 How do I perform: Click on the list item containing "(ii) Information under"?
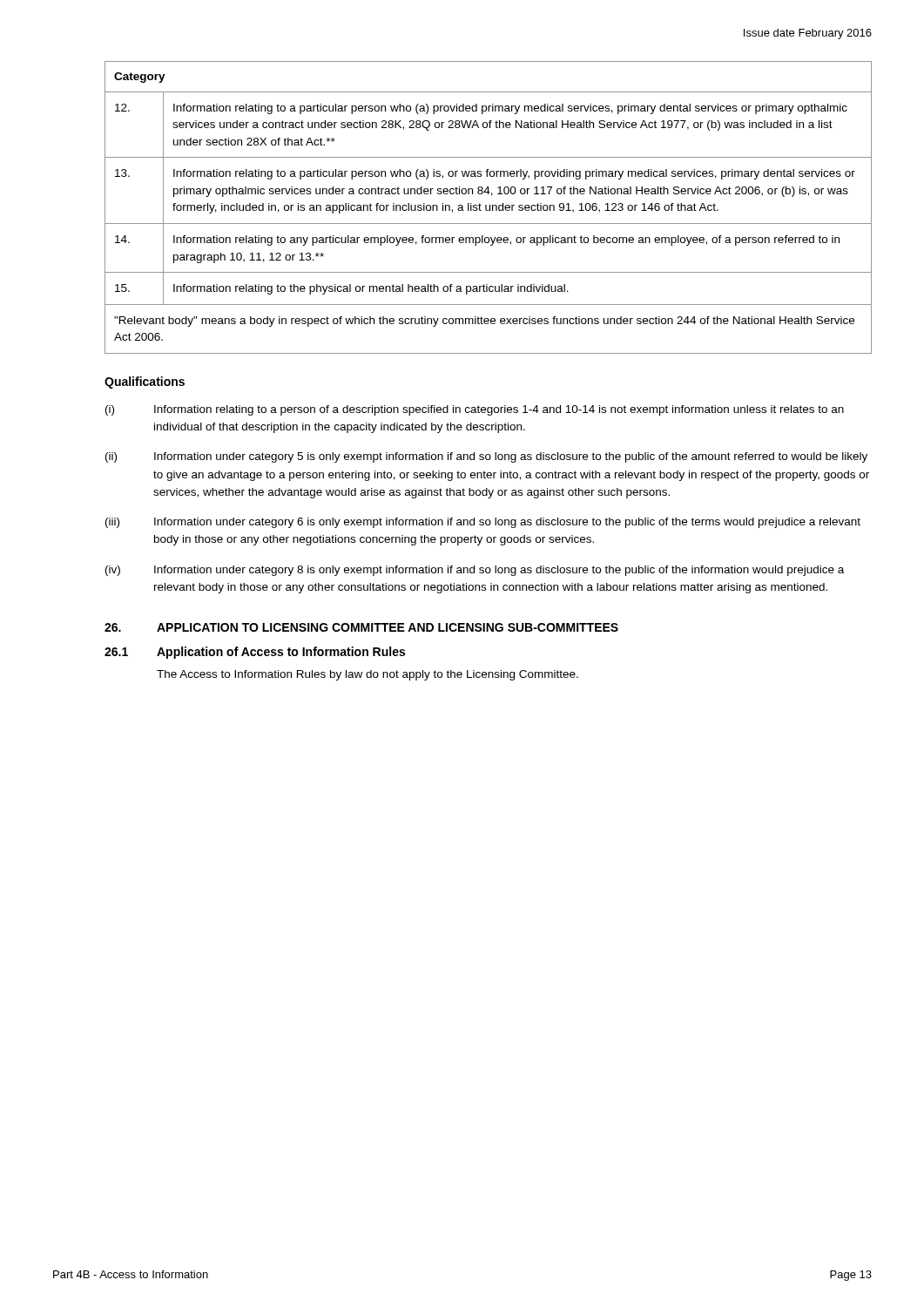click(488, 475)
